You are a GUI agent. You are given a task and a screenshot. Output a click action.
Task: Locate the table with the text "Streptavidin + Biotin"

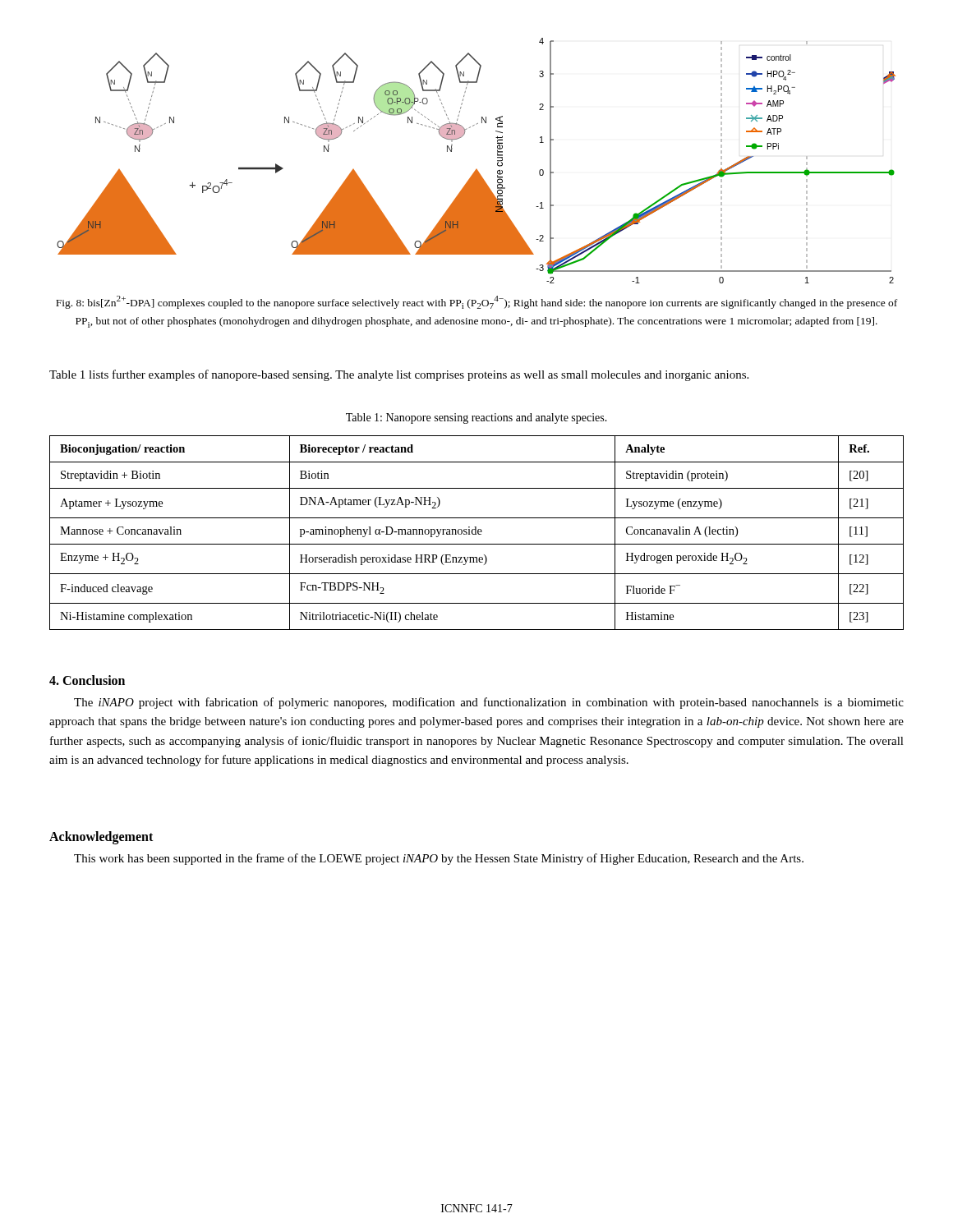pyautogui.click(x=476, y=532)
